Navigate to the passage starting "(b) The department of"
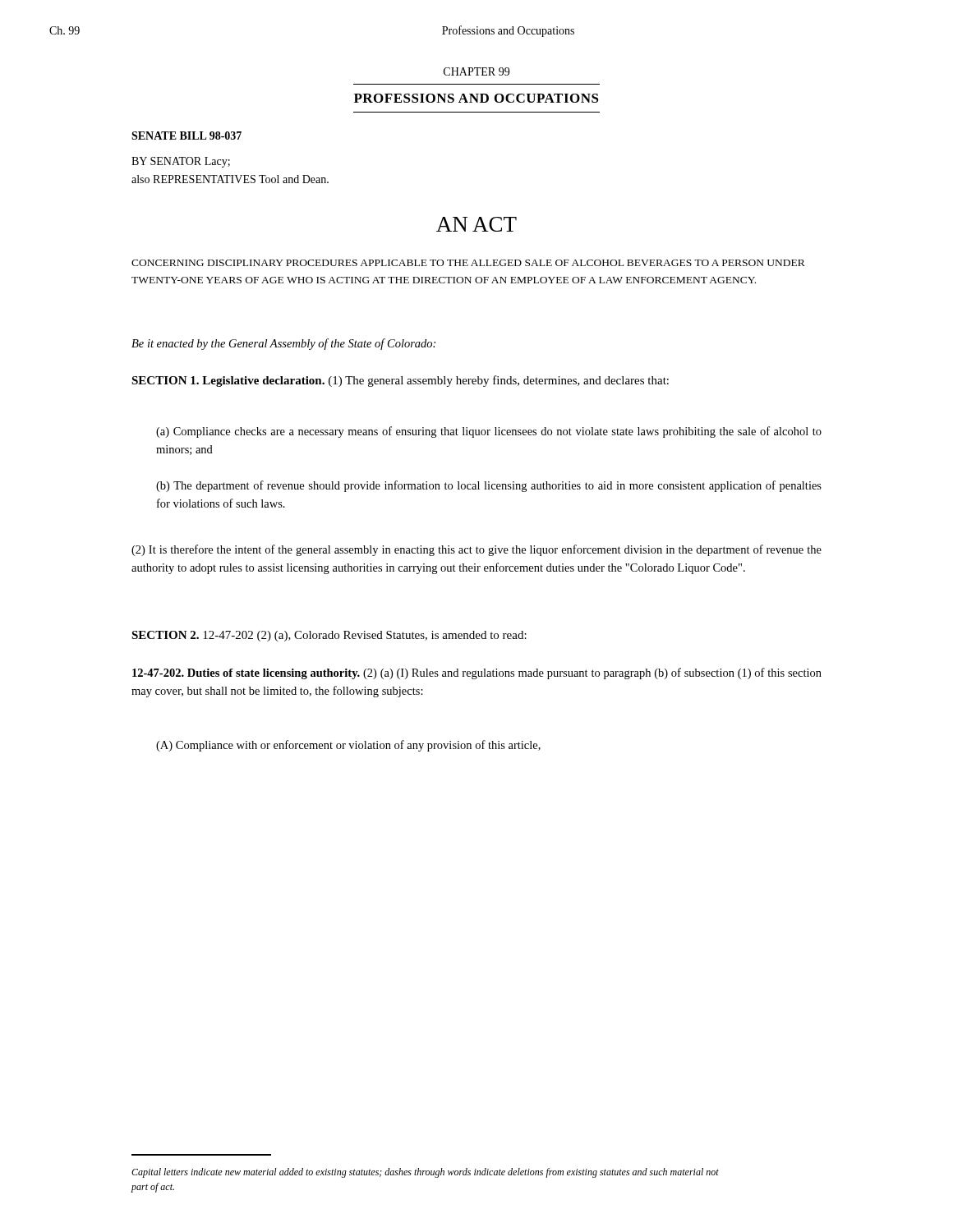 pos(489,495)
